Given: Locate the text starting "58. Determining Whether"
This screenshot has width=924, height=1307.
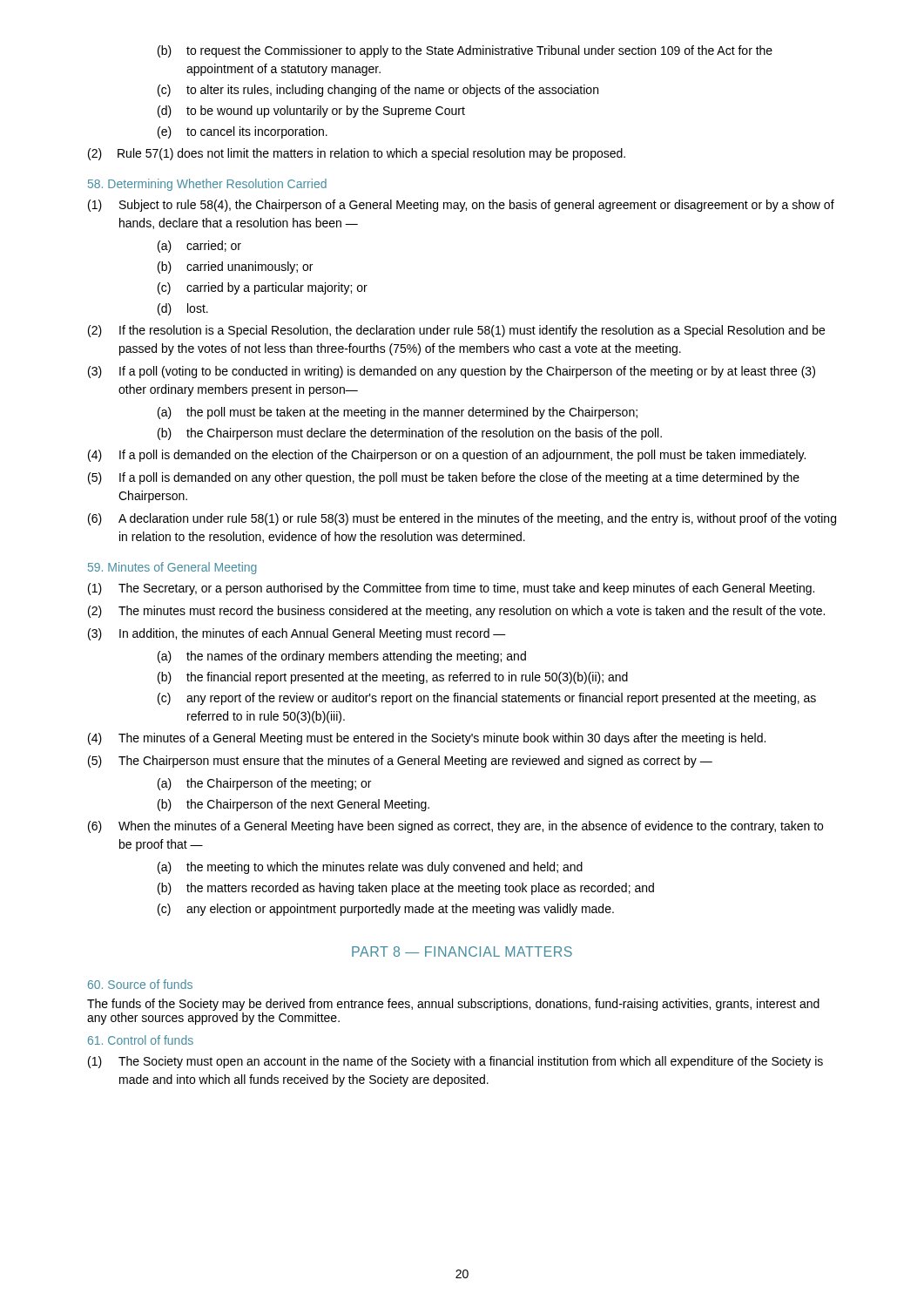Looking at the screenshot, I should tap(207, 184).
